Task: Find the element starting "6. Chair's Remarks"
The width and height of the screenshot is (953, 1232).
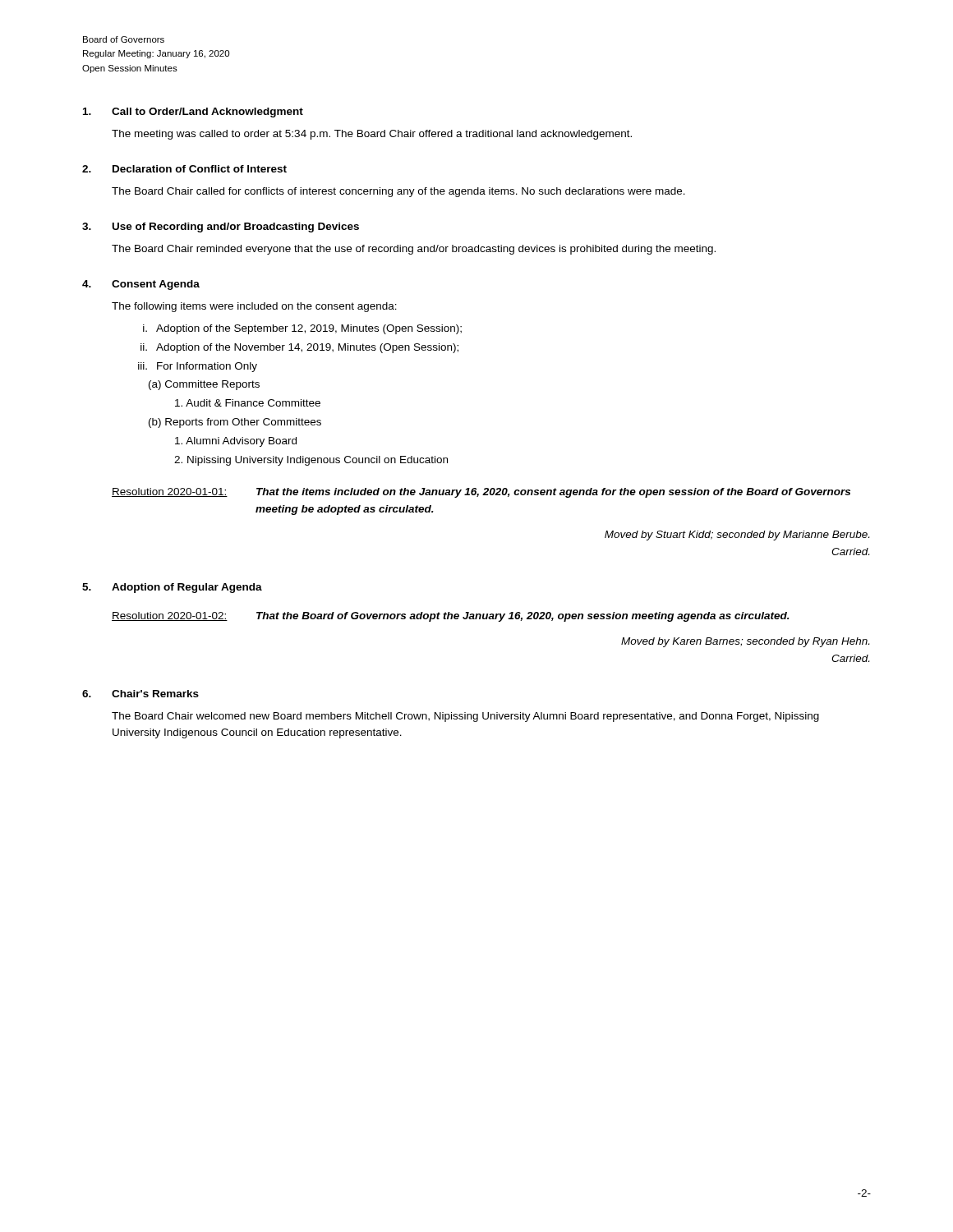Action: [x=140, y=693]
